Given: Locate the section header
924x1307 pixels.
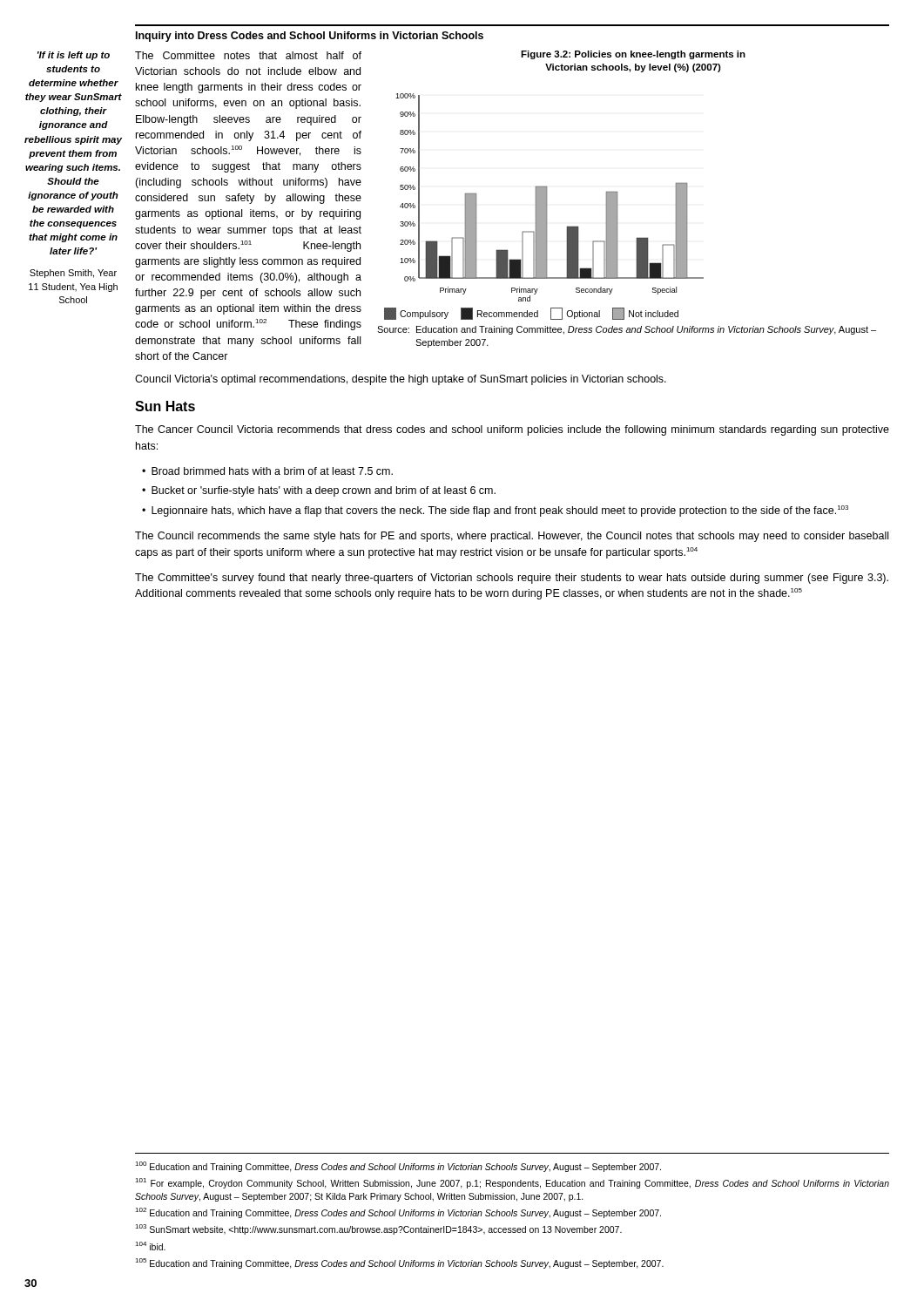Looking at the screenshot, I should 165,407.
